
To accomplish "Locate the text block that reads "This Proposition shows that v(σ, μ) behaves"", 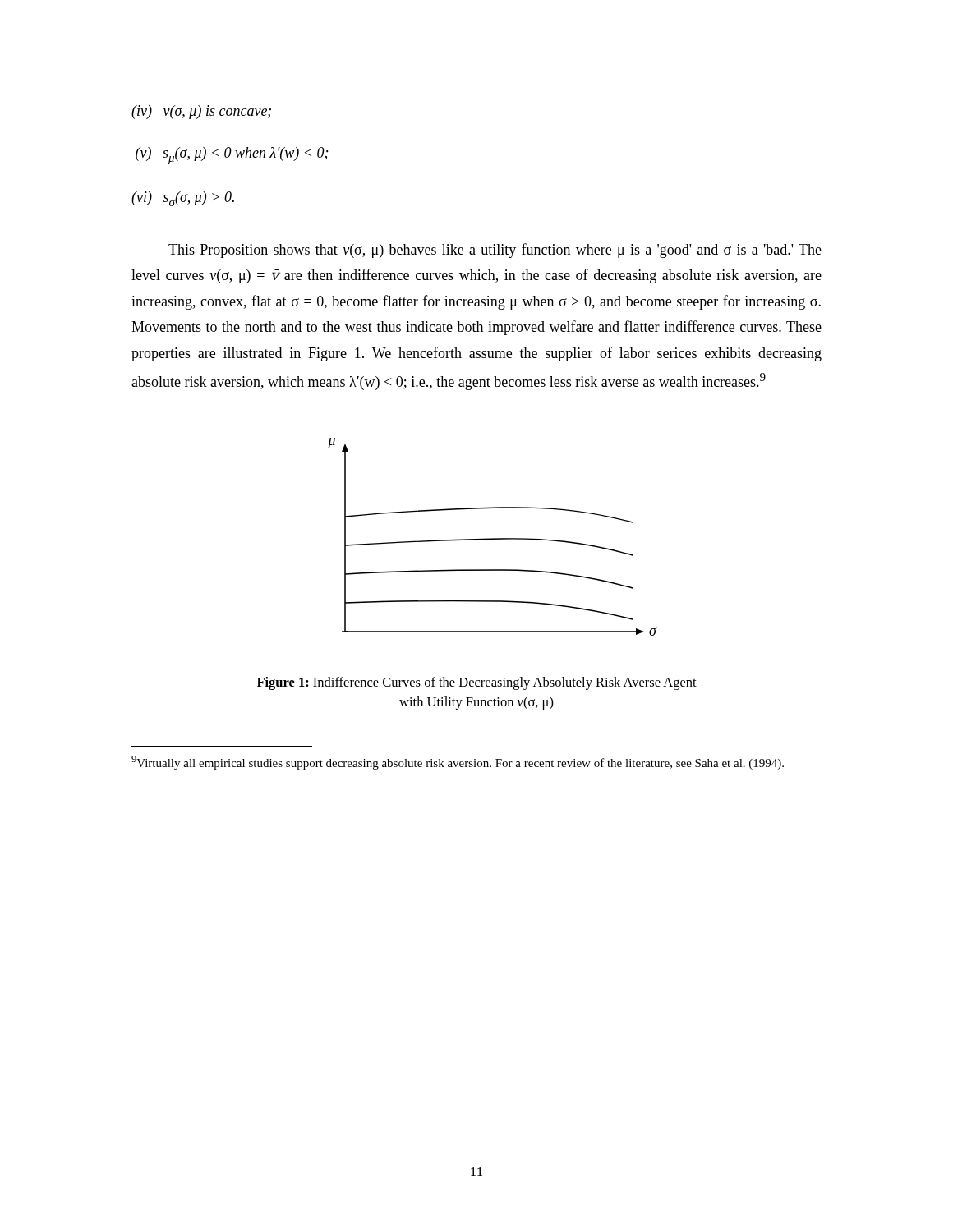I will pyautogui.click(x=476, y=316).
